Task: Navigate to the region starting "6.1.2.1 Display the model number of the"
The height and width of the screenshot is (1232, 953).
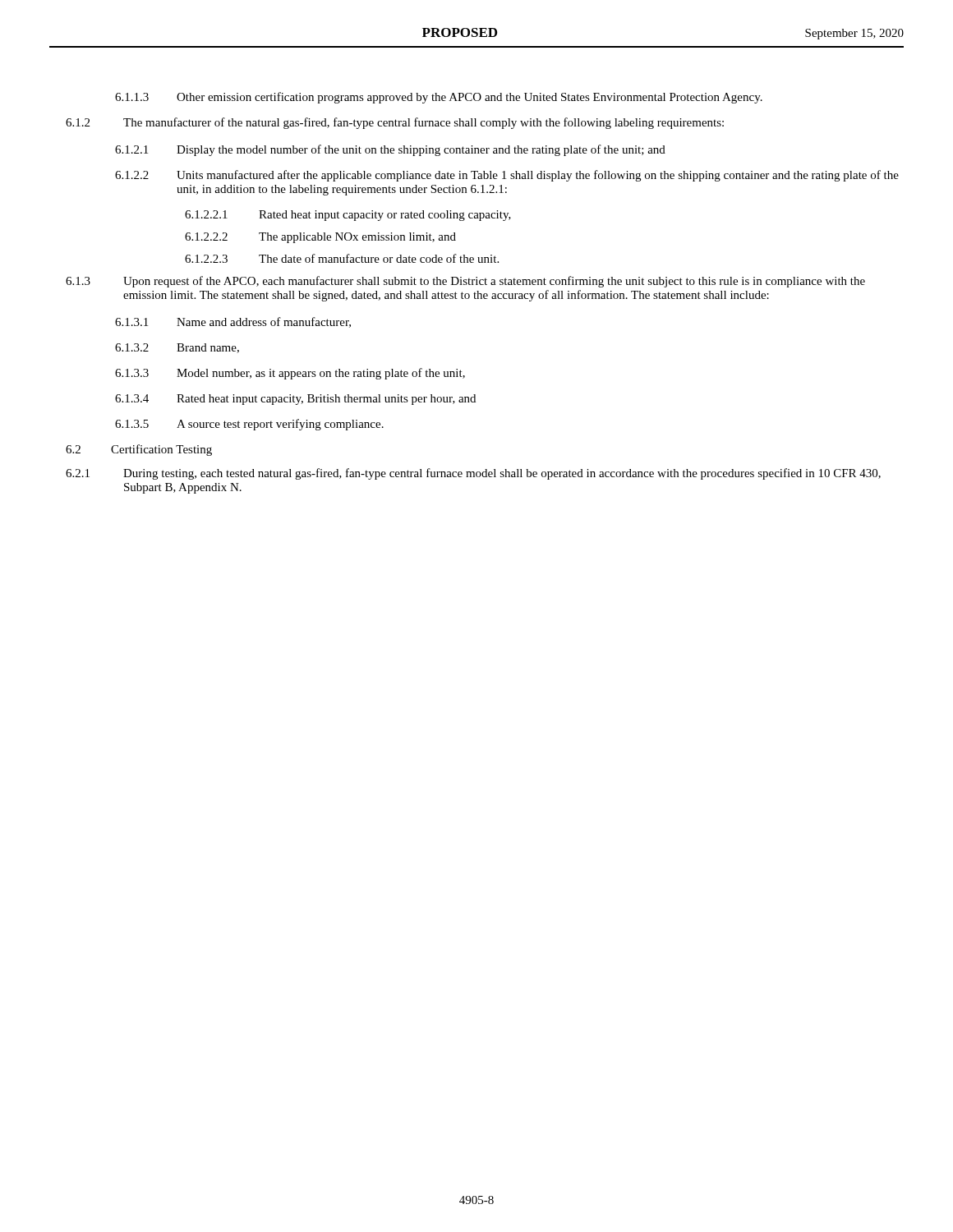Action: [509, 150]
